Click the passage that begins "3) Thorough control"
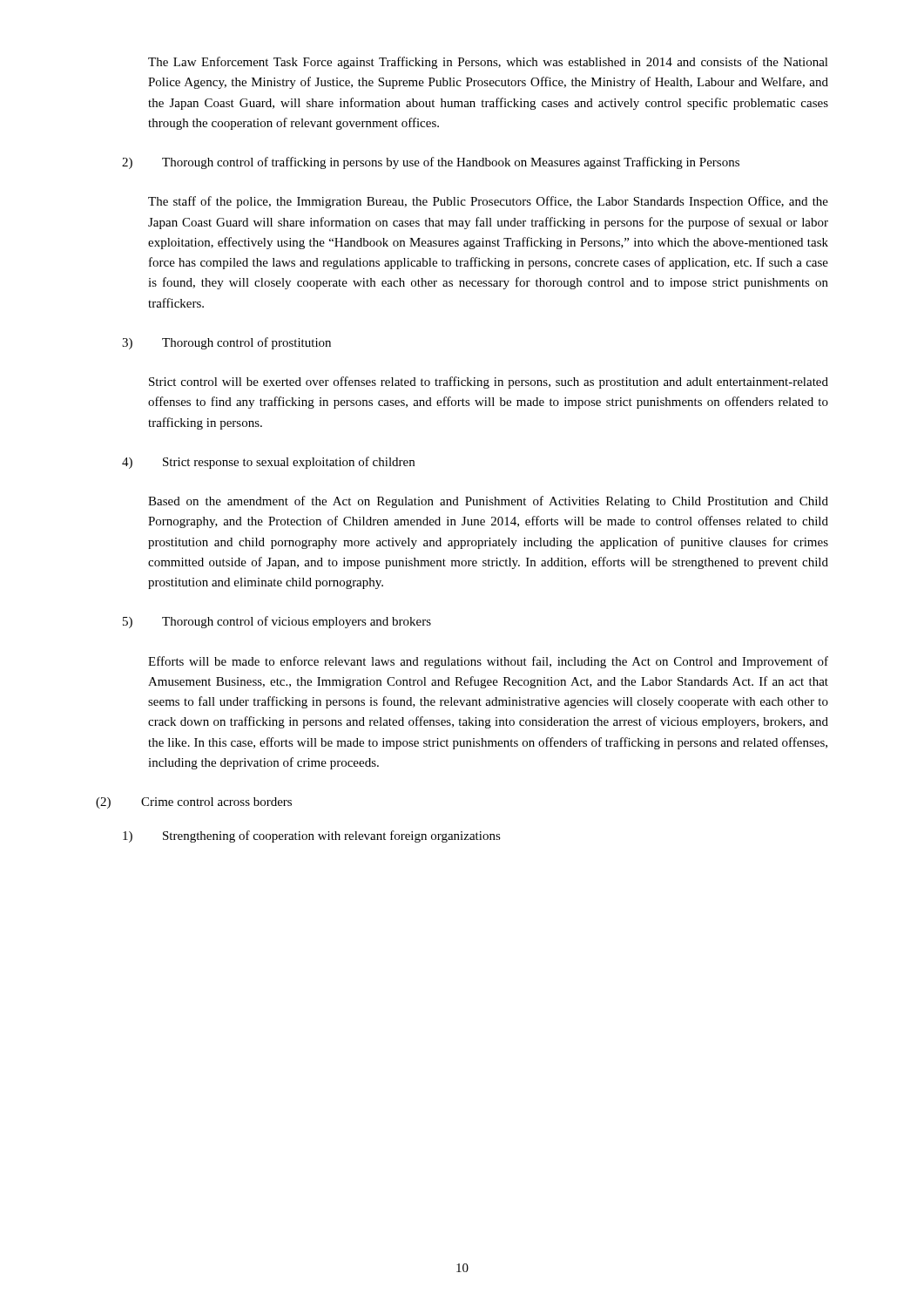 click(226, 343)
